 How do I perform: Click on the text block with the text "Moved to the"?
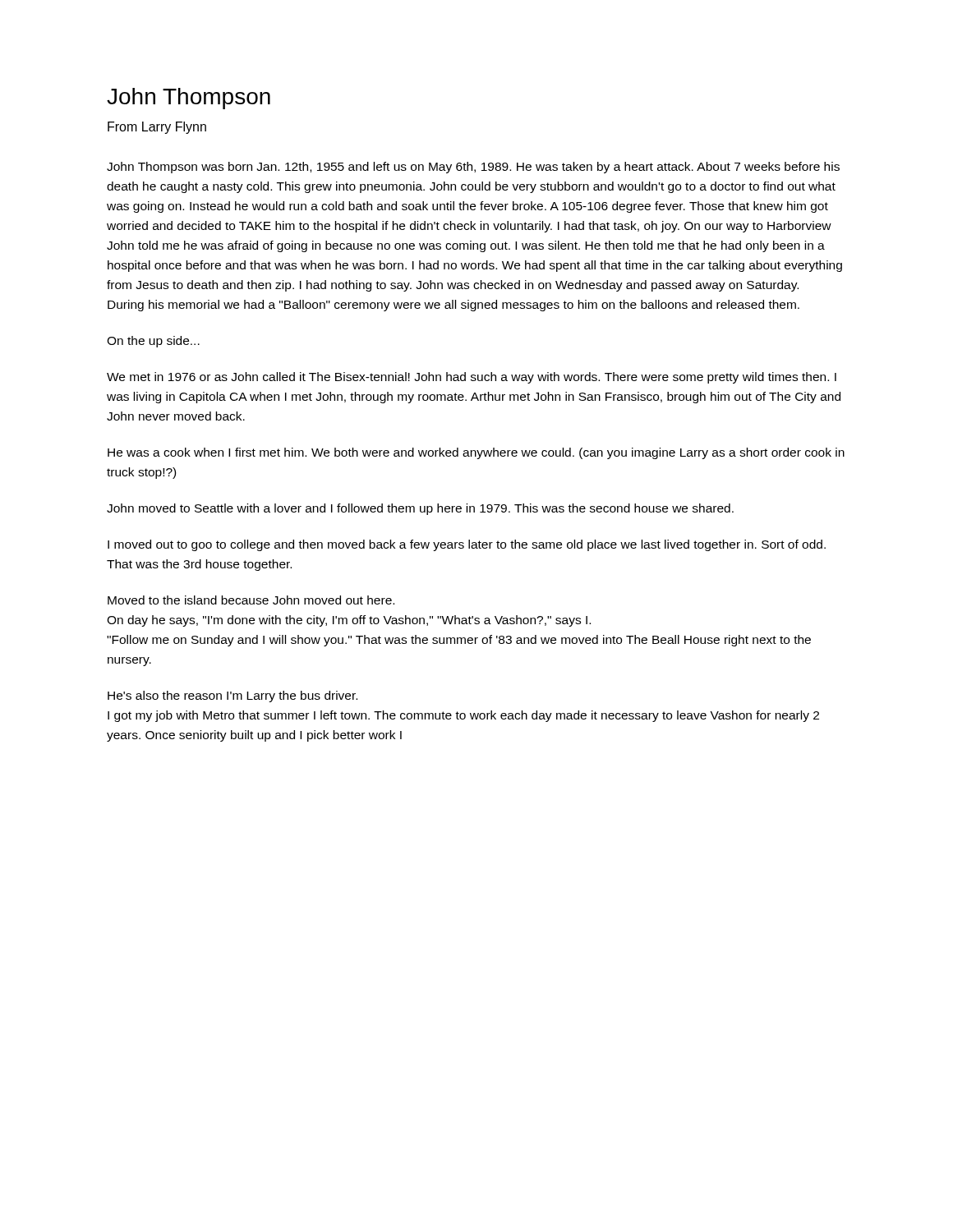point(459,630)
